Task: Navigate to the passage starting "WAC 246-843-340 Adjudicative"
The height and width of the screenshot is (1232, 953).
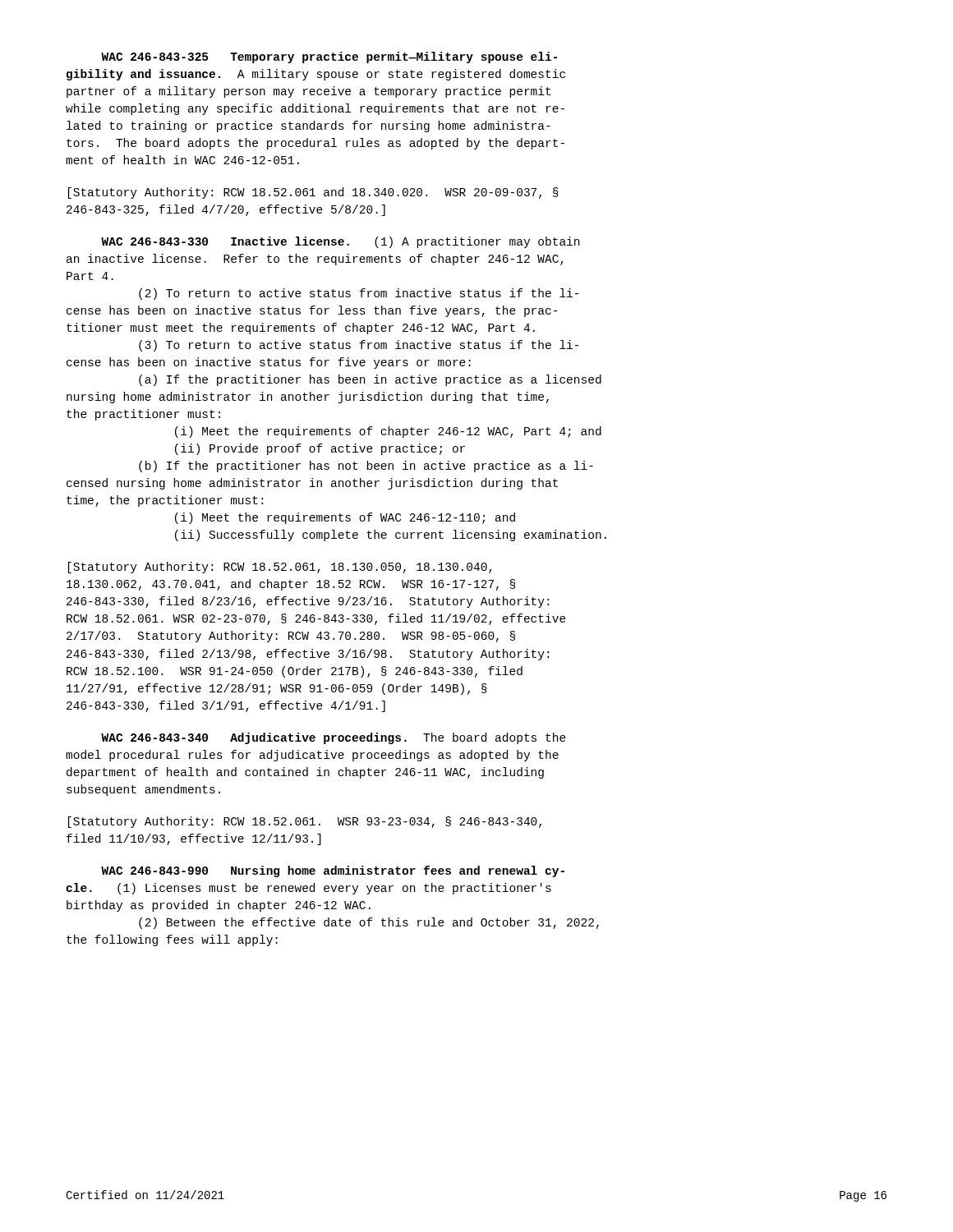Action: pyautogui.click(x=316, y=764)
